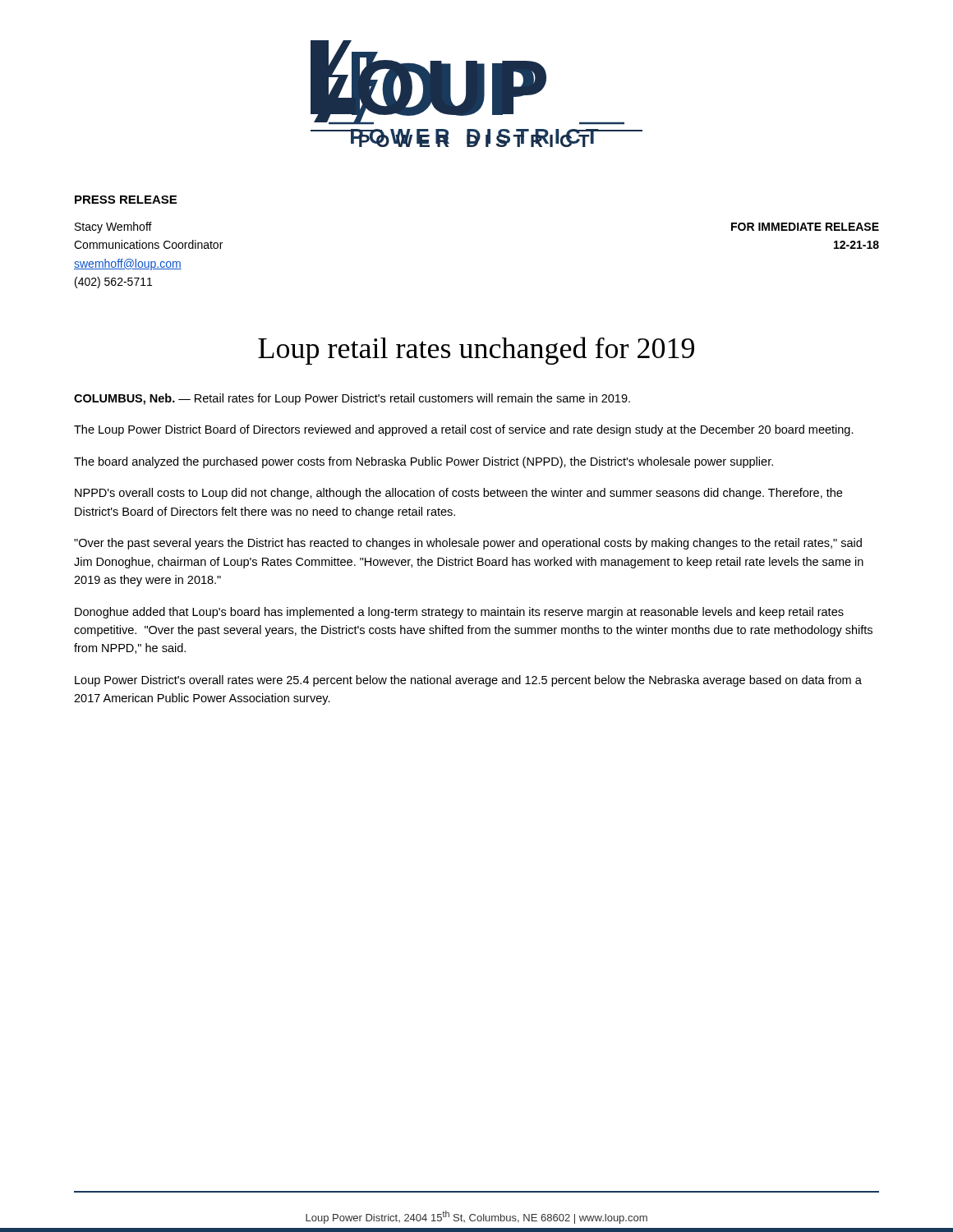Viewport: 953px width, 1232px height.
Task: Find the text block containing "The Loup Power District Board"
Action: (464, 430)
